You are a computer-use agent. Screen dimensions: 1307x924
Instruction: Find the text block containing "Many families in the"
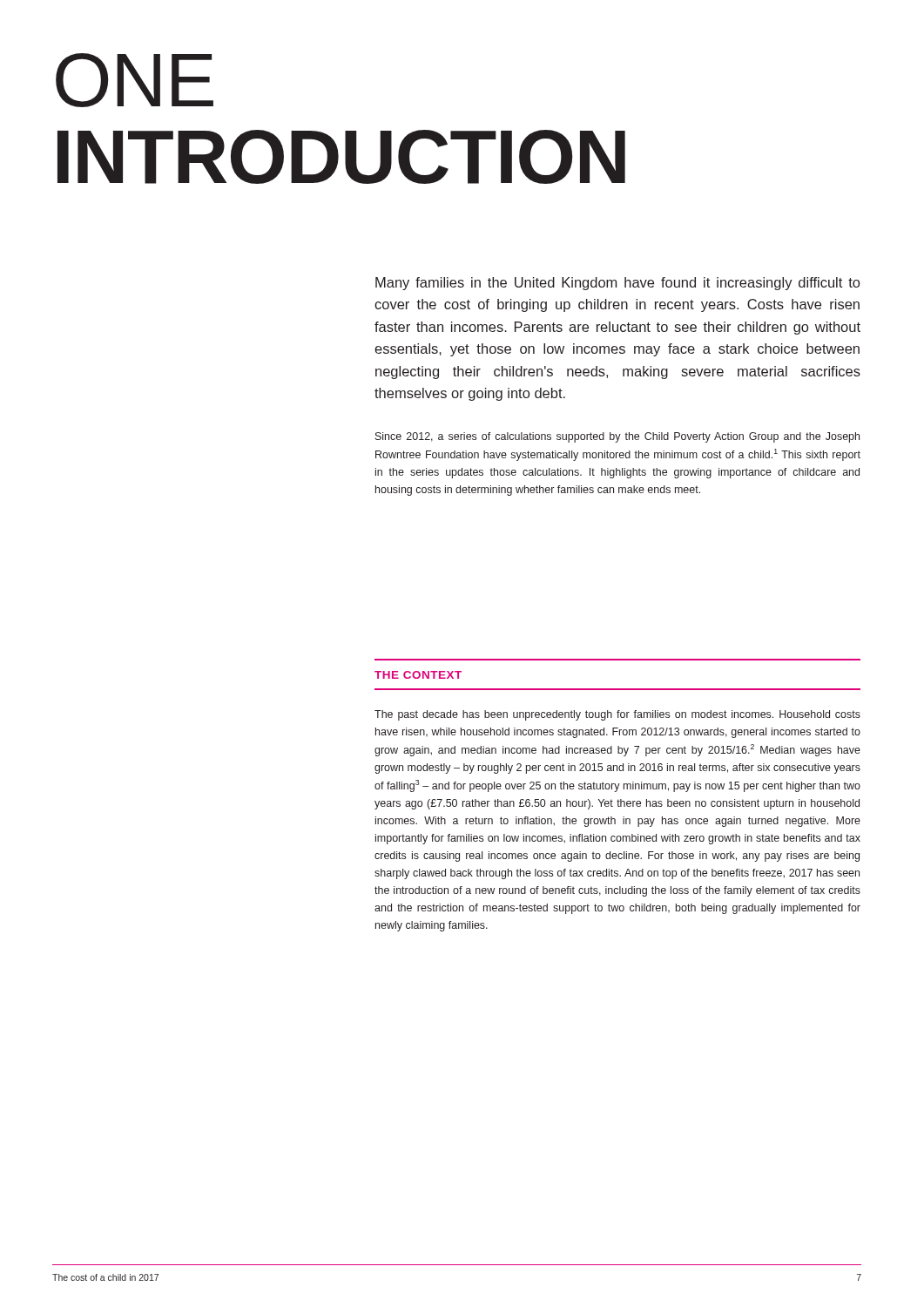click(x=617, y=385)
